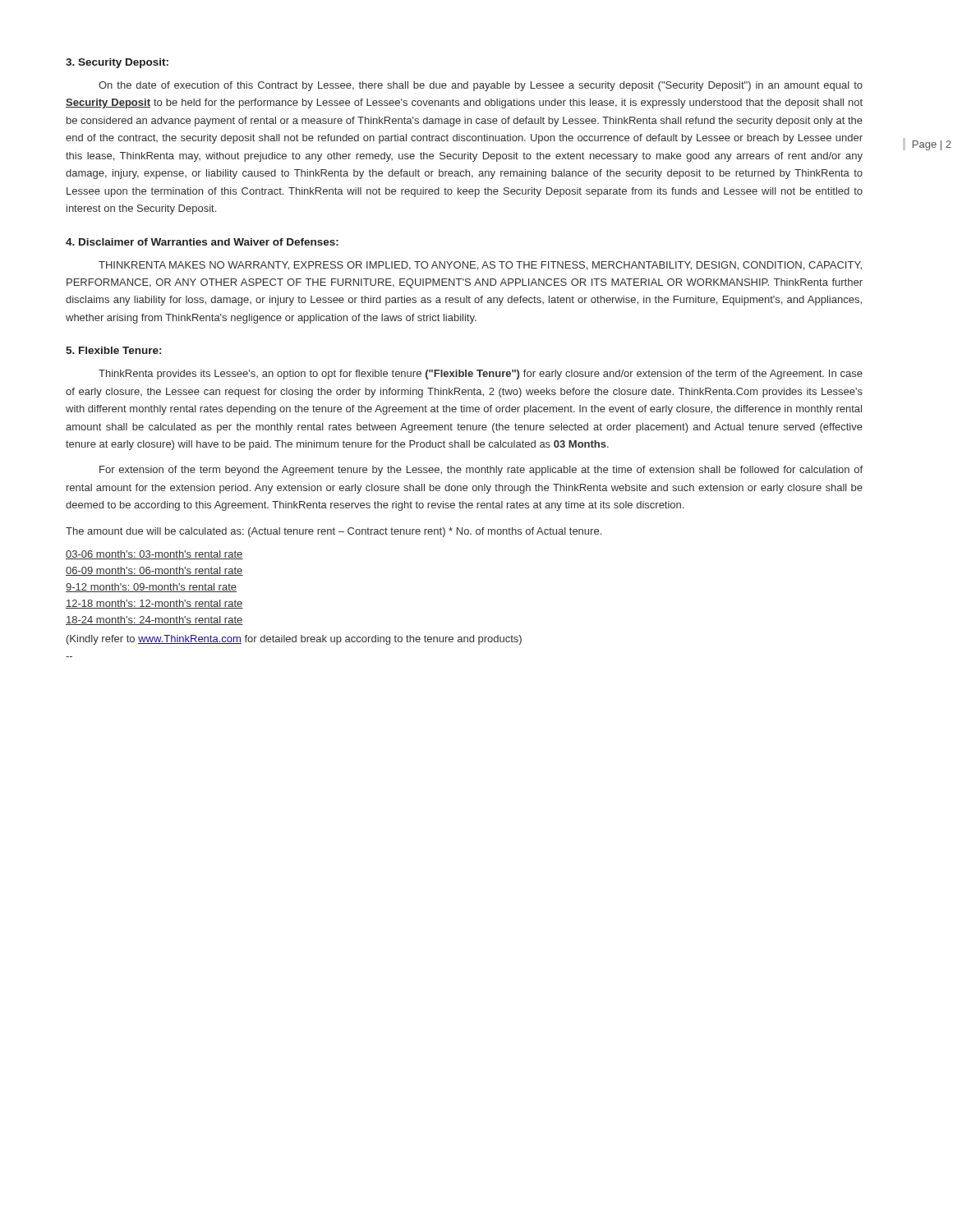Click on the text block with the text "ThinkRenta provides its Lessee's, an option to"
This screenshot has width=953, height=1232.
464,409
